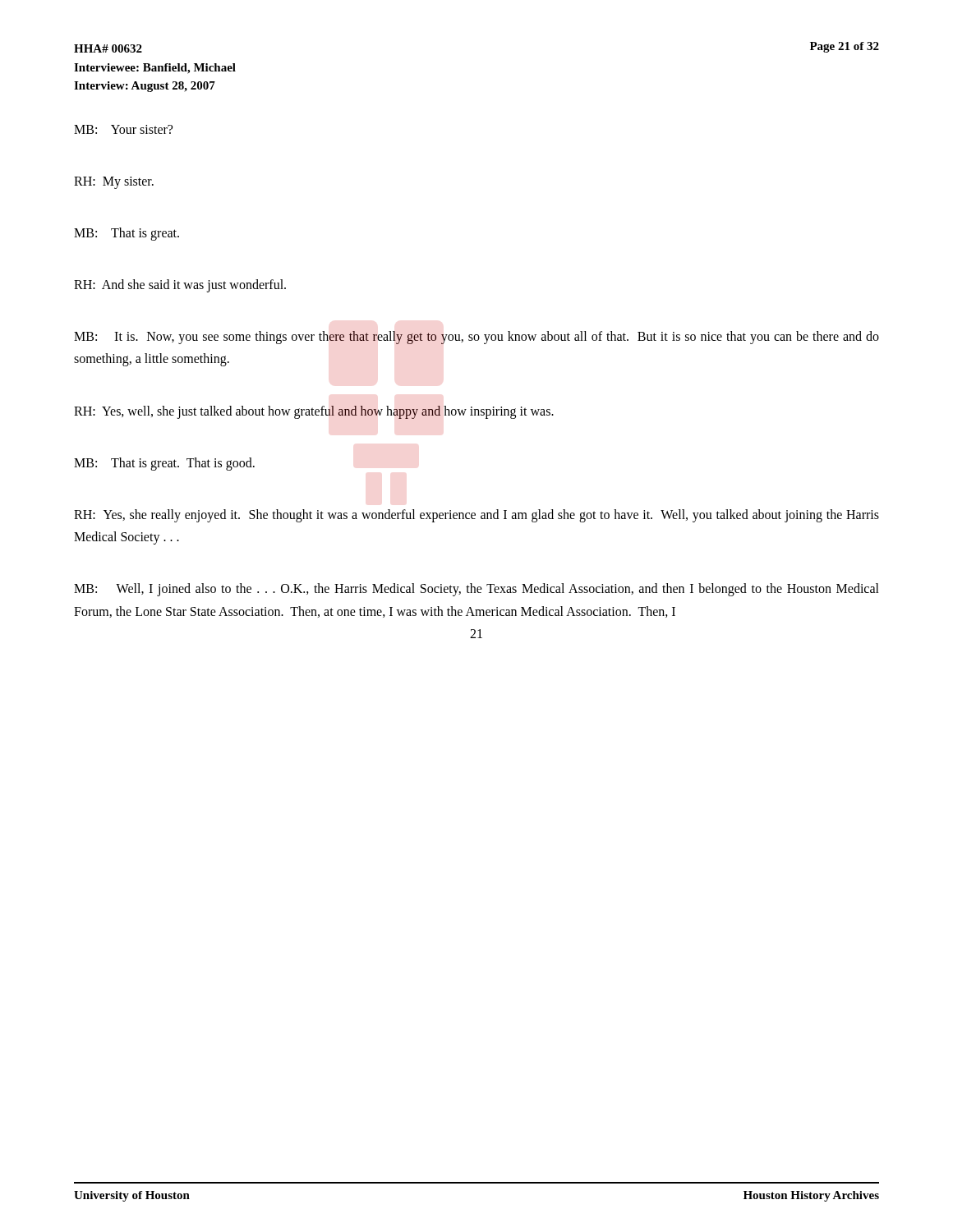Point to the passage starting "MB: Well, I joined also to the"
953x1232 pixels.
click(x=476, y=613)
